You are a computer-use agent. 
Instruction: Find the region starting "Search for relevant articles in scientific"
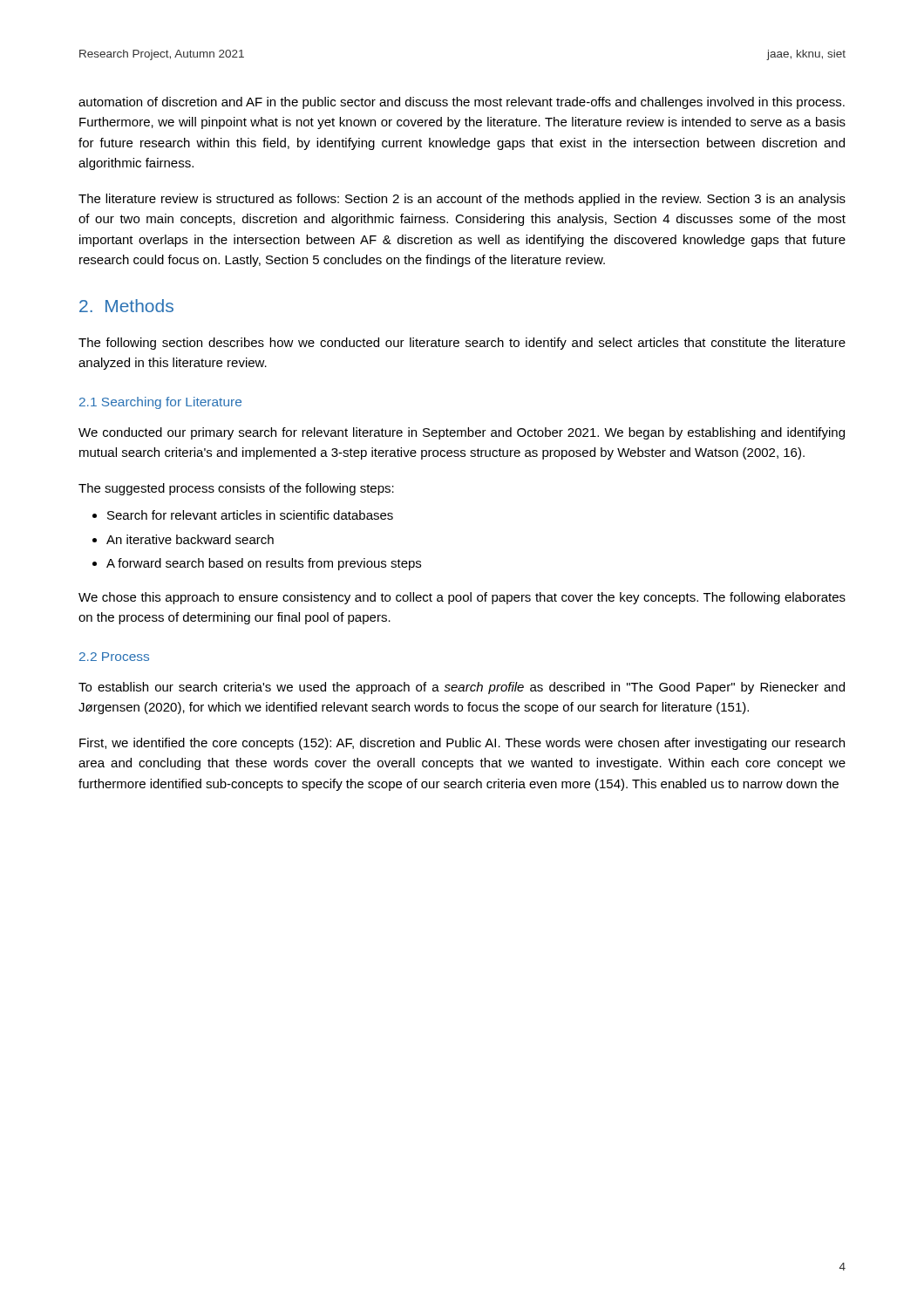pyautogui.click(x=250, y=515)
